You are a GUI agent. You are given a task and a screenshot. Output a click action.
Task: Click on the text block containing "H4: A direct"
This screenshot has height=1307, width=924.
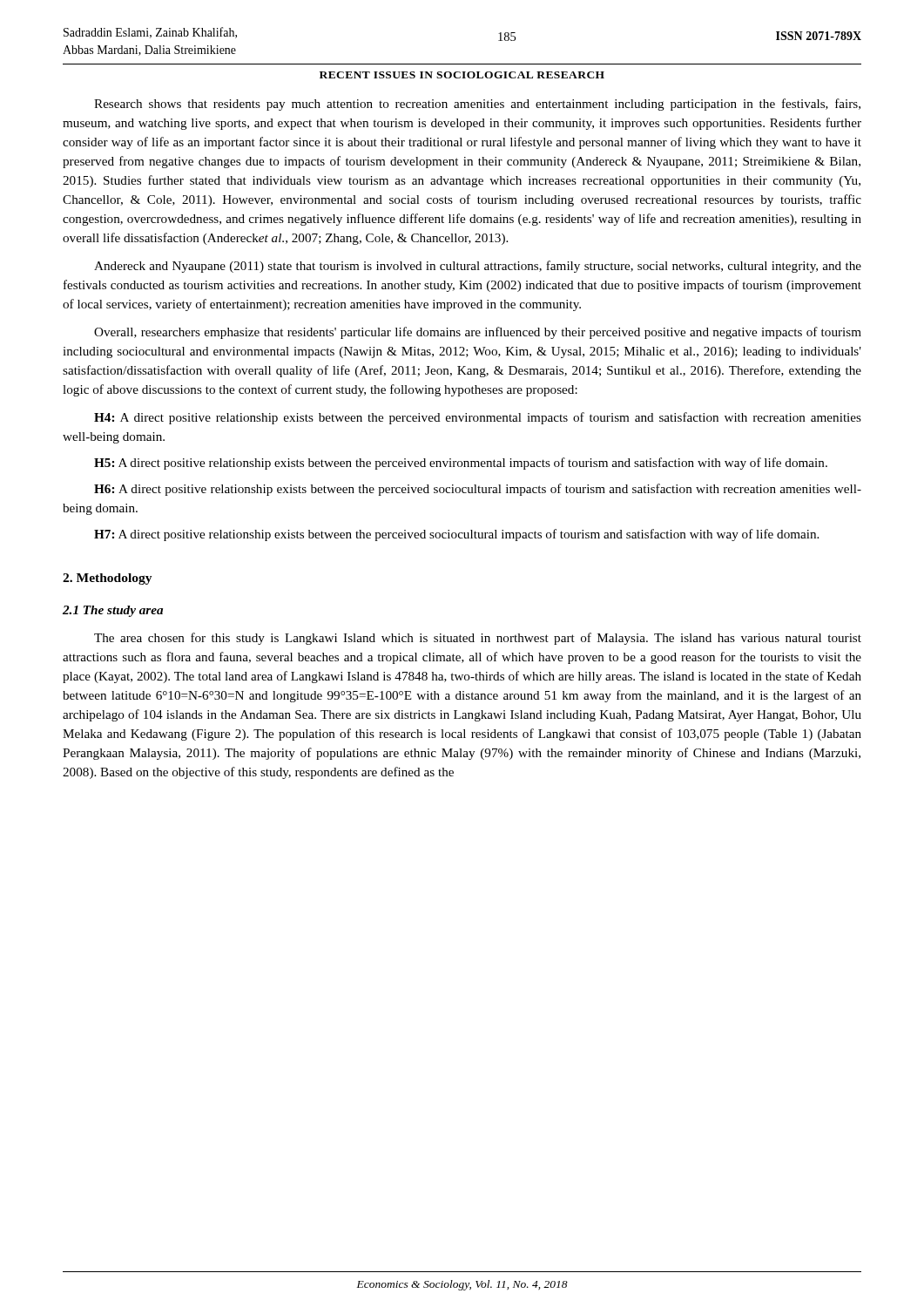click(462, 427)
